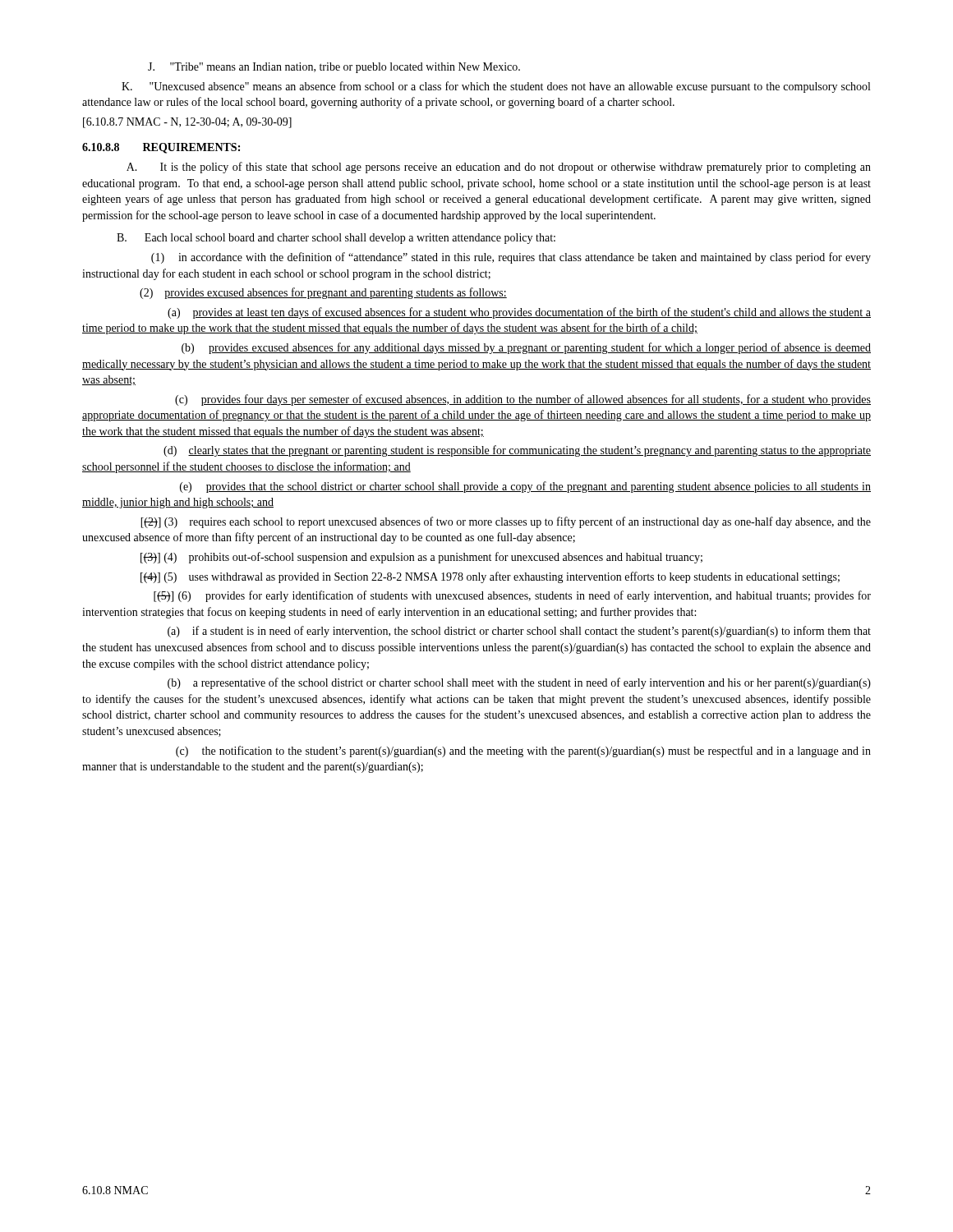Click on the passage starting "[(3)] (4) prohibits out-of-school suspension and"
This screenshot has height=1232, width=953.
coord(476,558)
